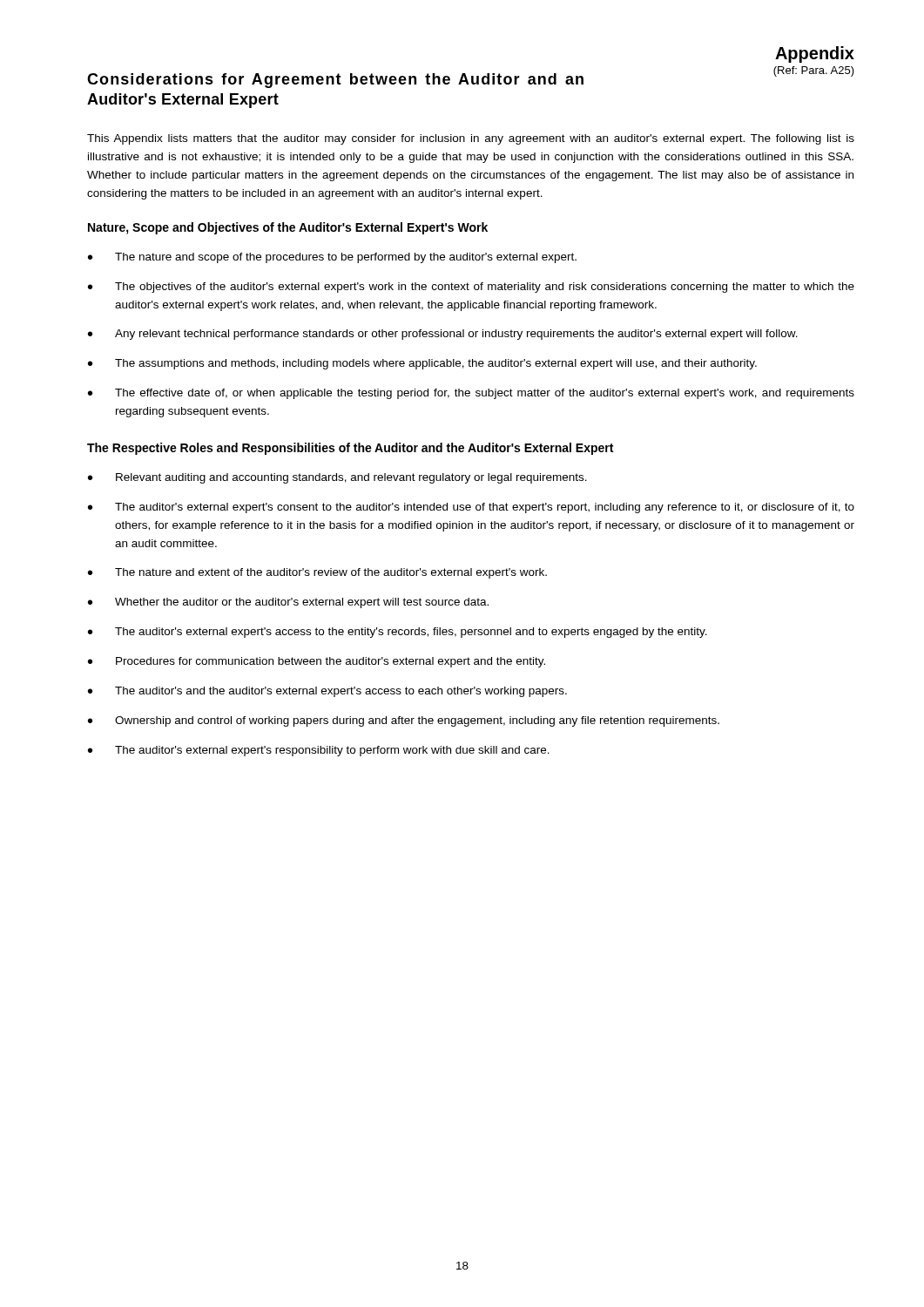Click on the list item that reads "• Whether the auditor or"
Screen dimensions: 1307x924
471,603
